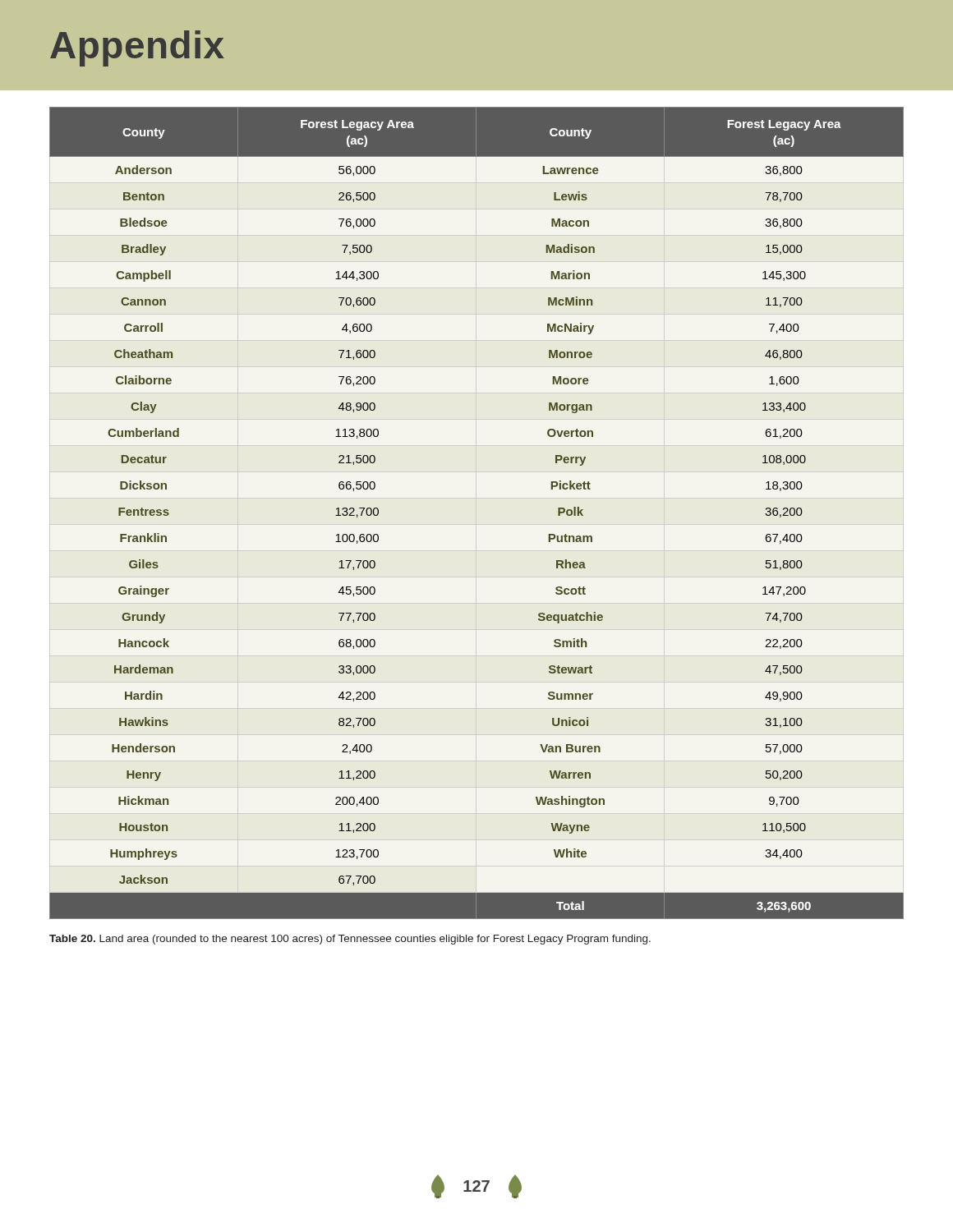Find the table that mentions "Van Buren"
Viewport: 953px width, 1232px height.
pos(476,513)
